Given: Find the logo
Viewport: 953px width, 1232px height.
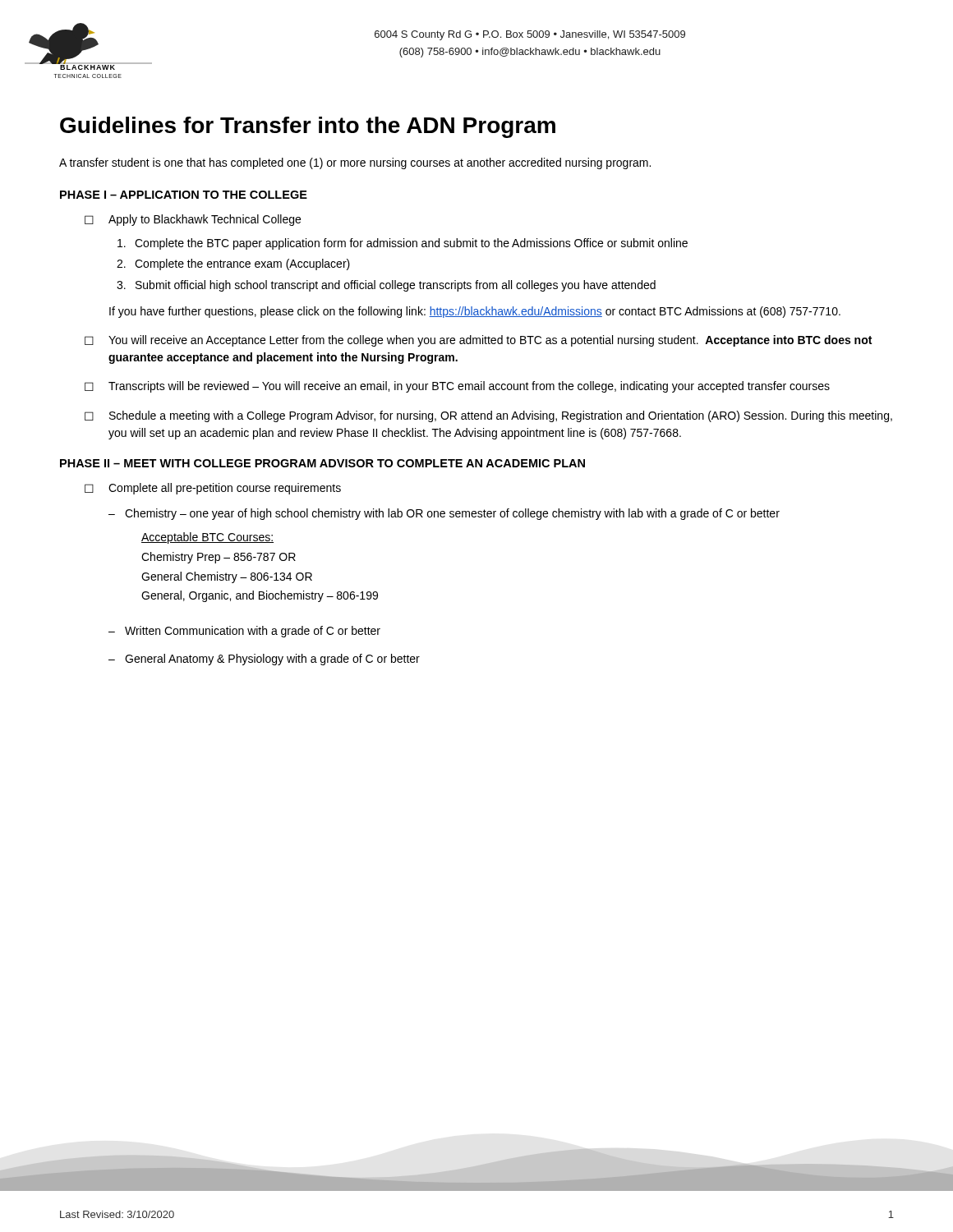Looking at the screenshot, I should (x=90, y=50).
